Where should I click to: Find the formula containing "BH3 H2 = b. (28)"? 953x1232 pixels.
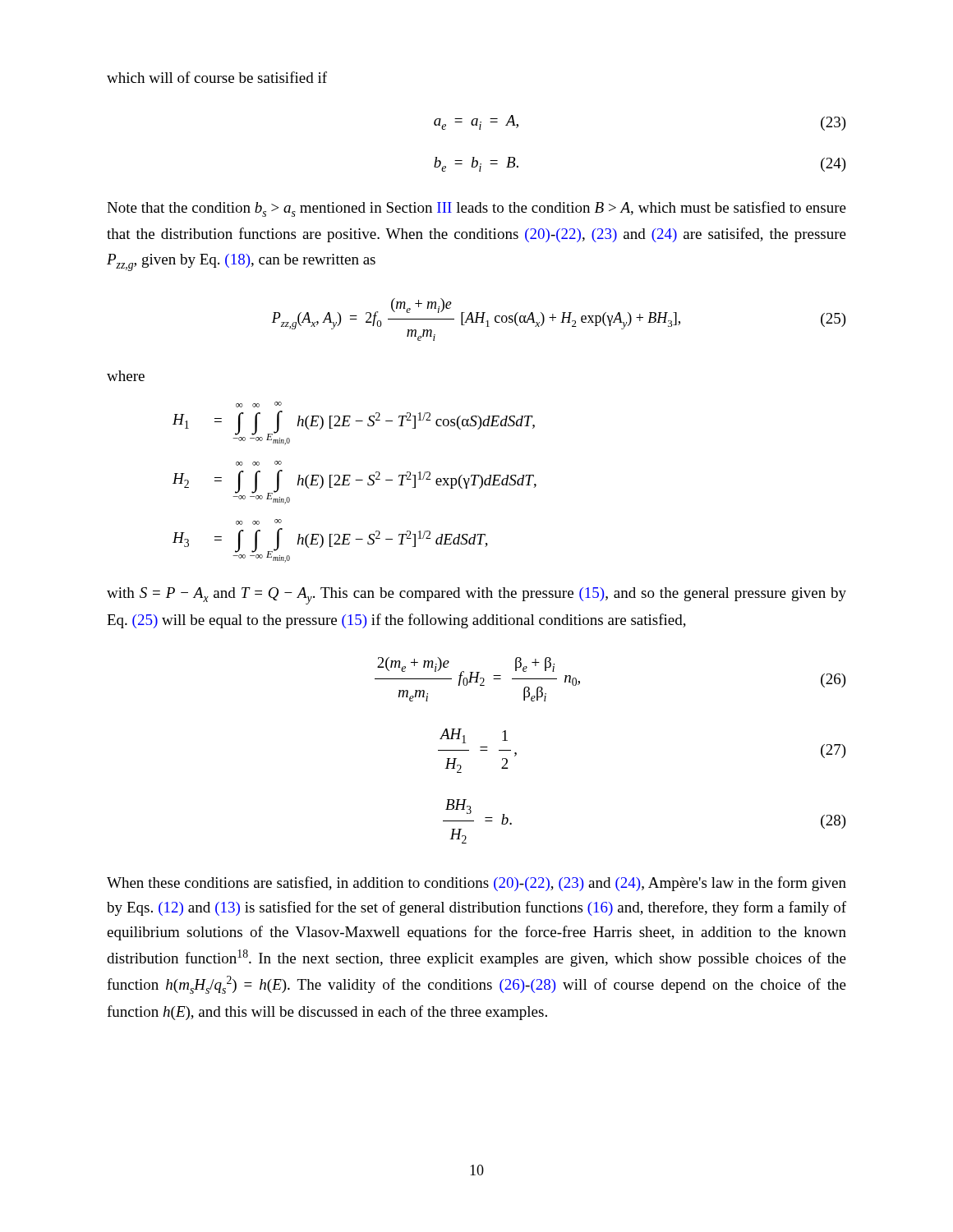458,821
